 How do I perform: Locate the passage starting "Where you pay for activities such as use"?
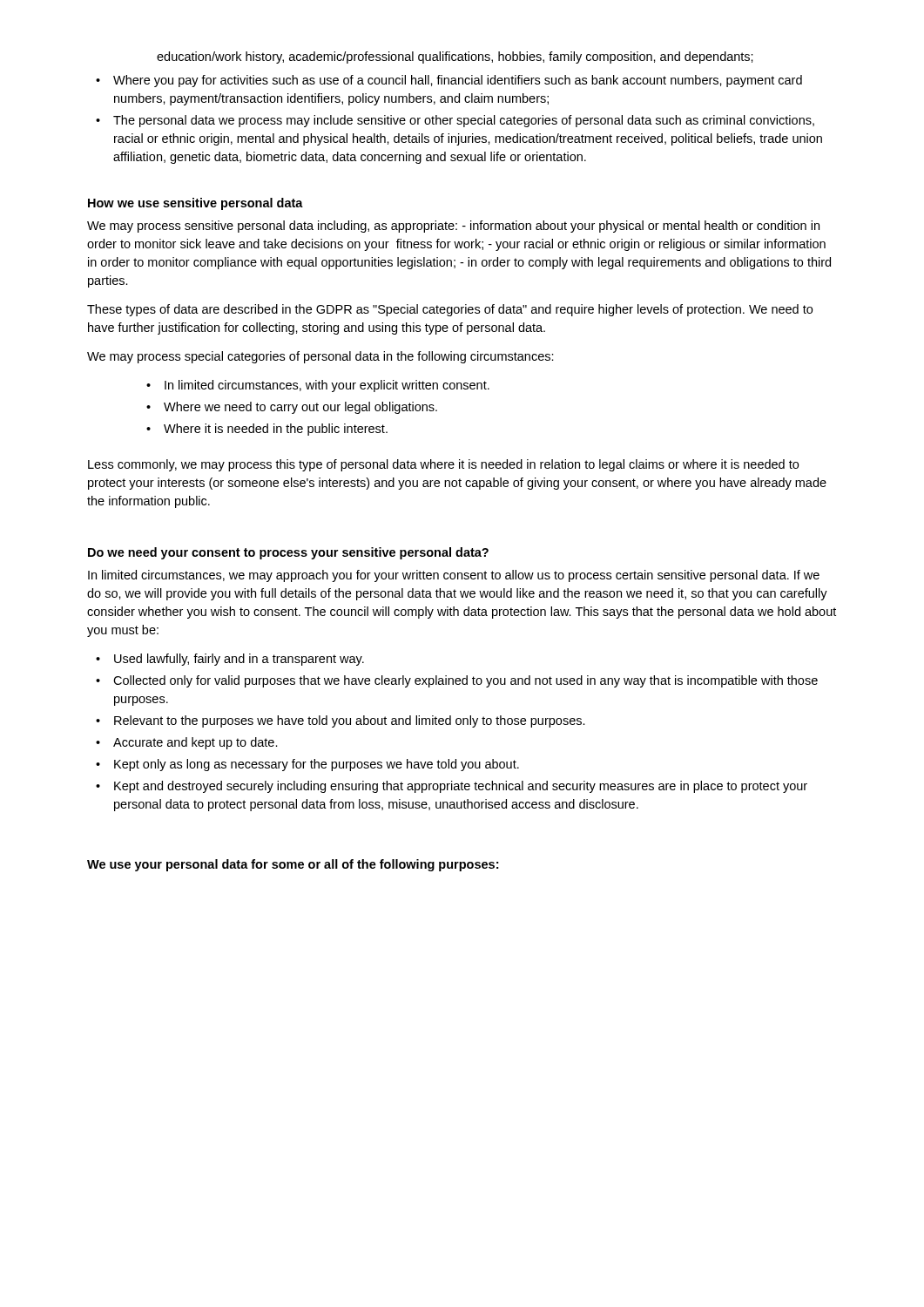458,89
